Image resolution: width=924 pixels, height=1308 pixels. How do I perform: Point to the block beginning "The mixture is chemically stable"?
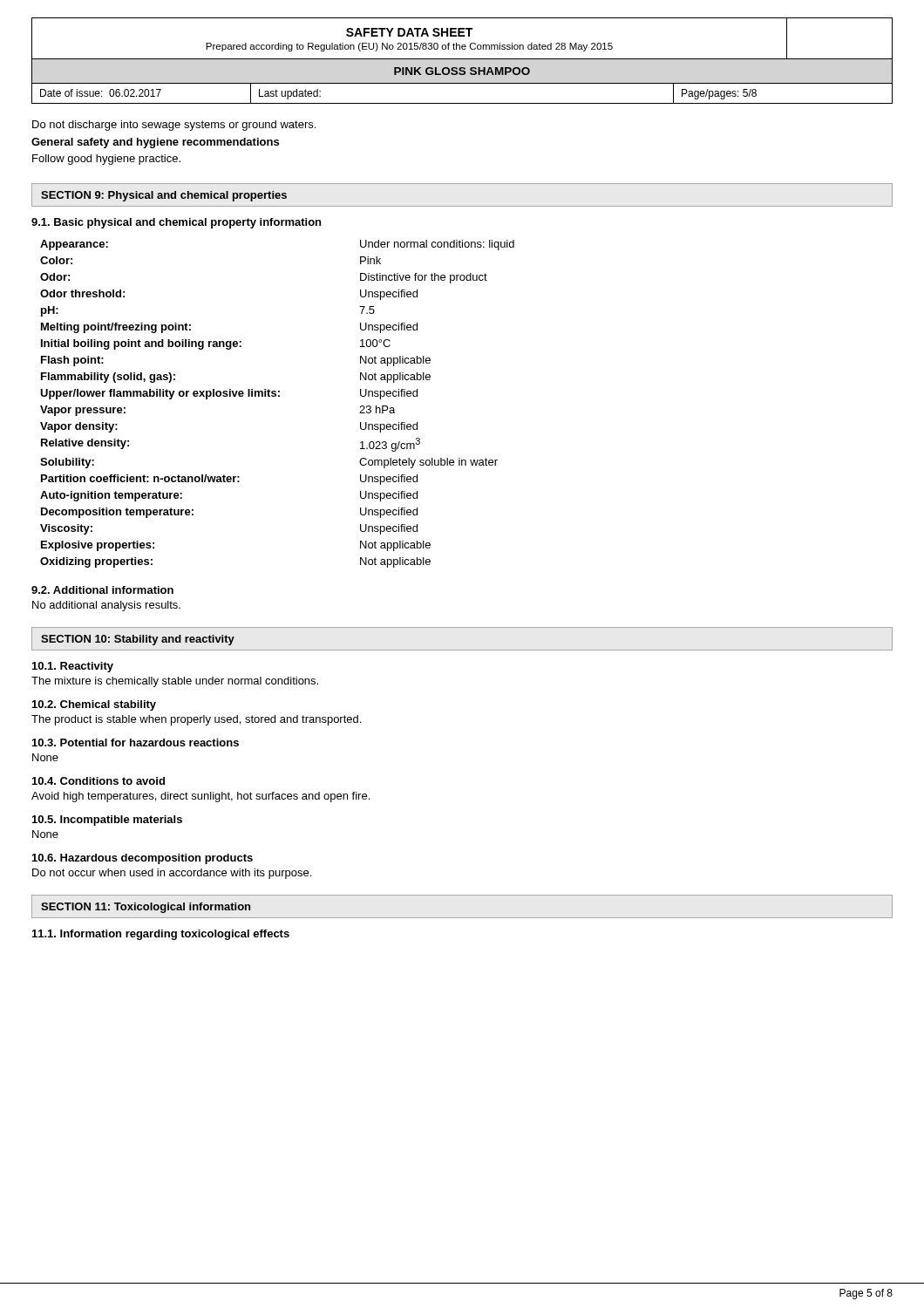point(175,680)
